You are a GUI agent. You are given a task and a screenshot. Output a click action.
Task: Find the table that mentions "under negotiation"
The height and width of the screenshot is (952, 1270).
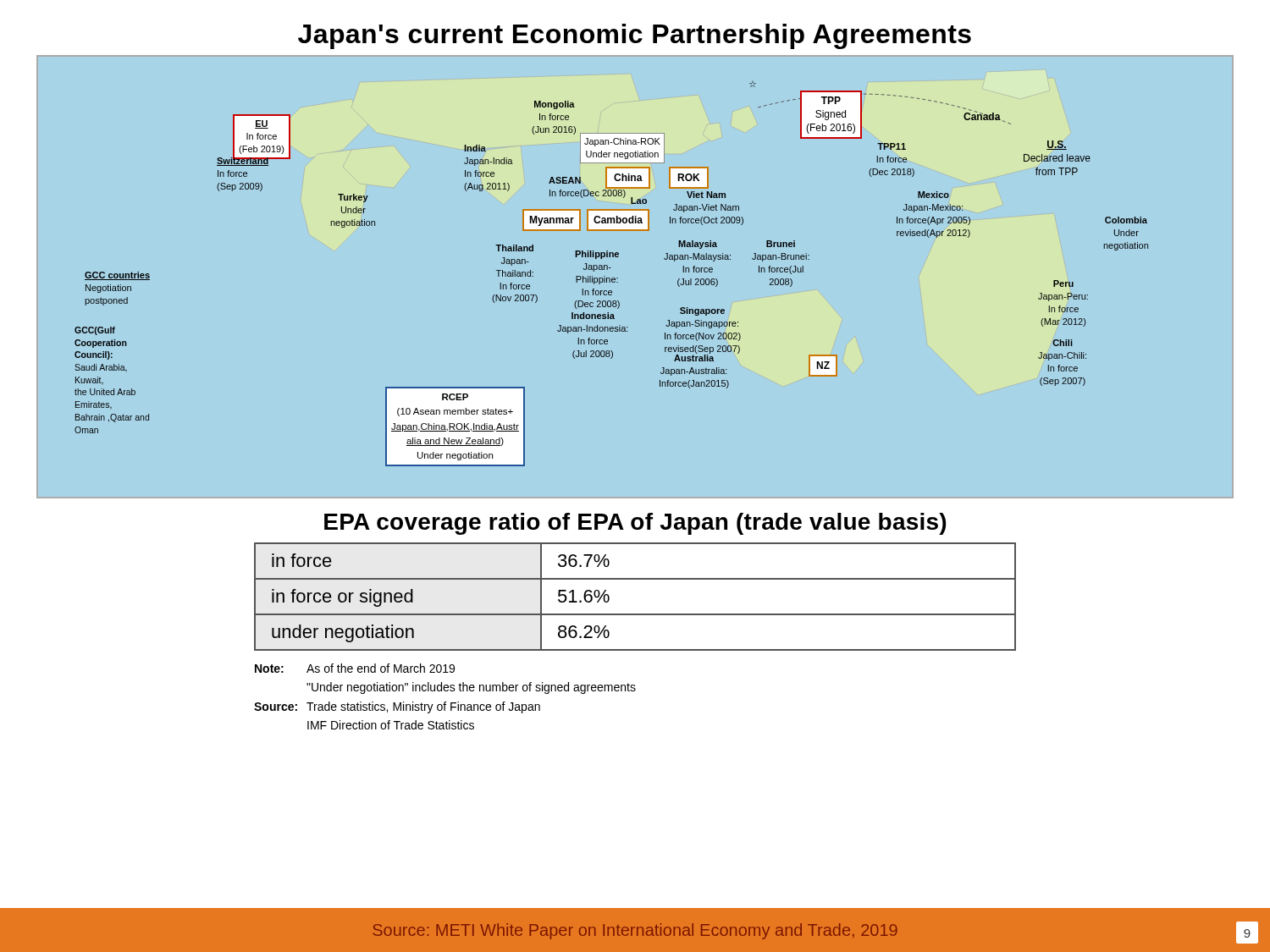pos(635,597)
